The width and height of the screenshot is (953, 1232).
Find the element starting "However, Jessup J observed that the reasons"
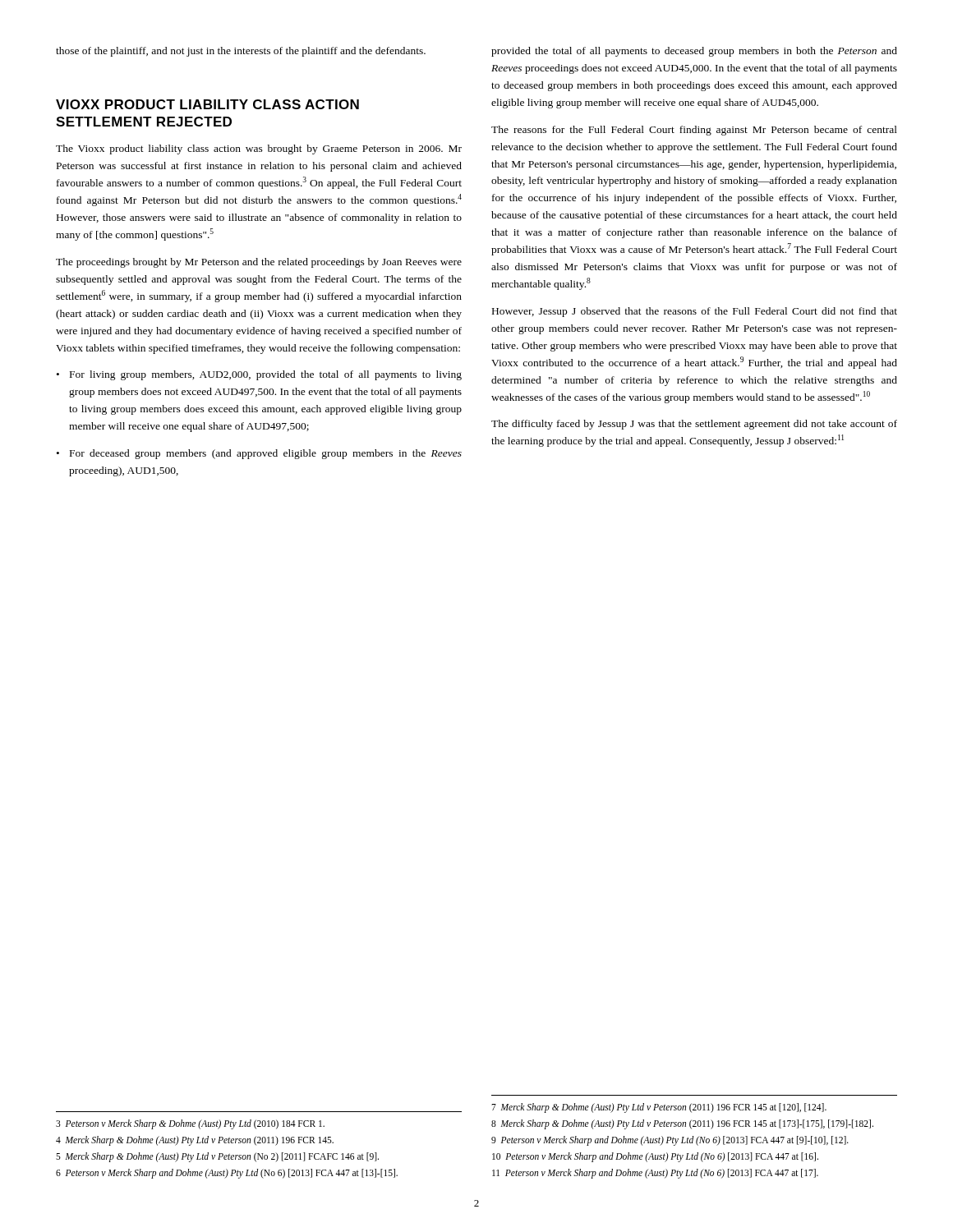pyautogui.click(x=694, y=354)
